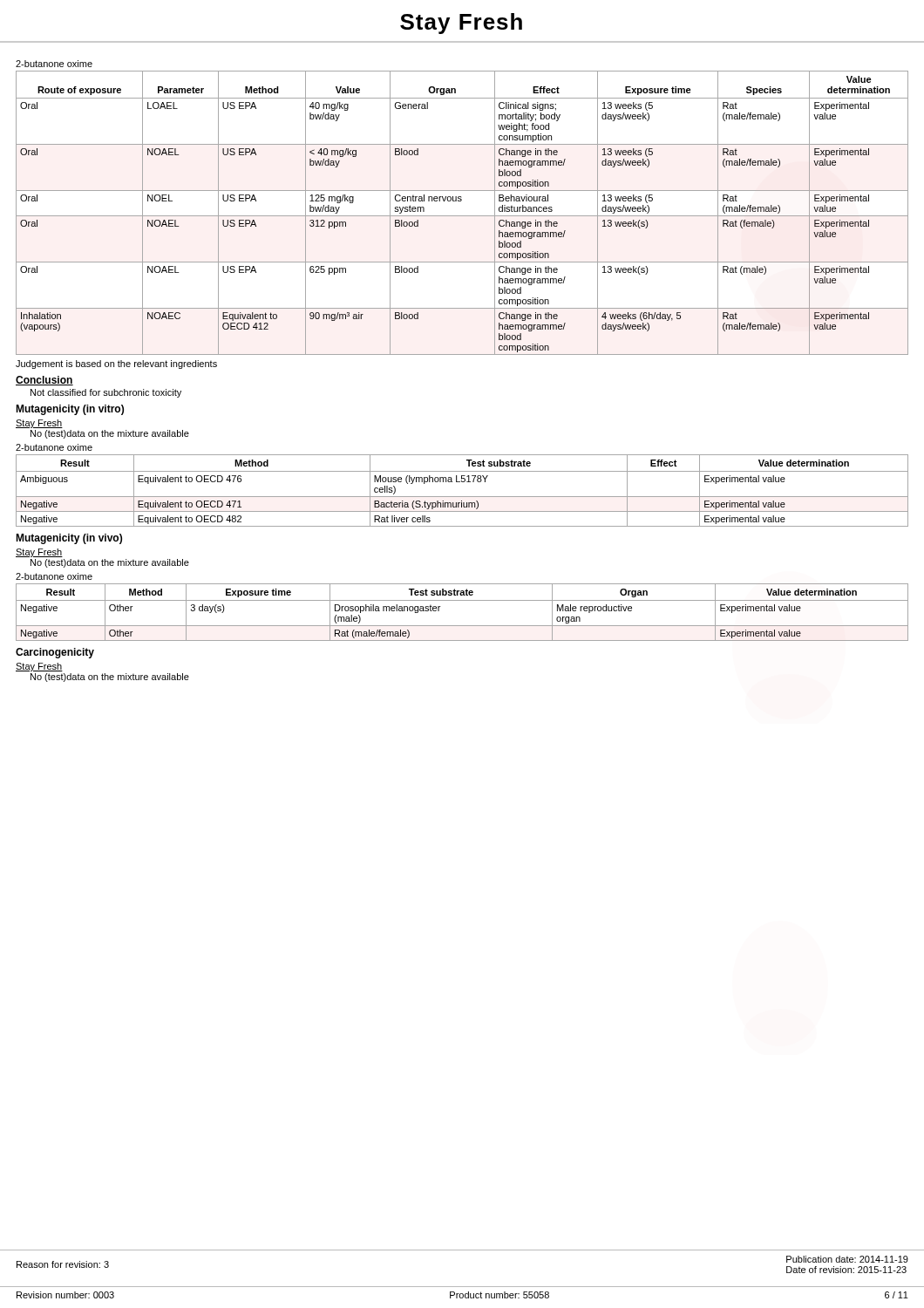Click on the table containing "Drosophila melanogaster (male)"
924x1308 pixels.
(462, 612)
